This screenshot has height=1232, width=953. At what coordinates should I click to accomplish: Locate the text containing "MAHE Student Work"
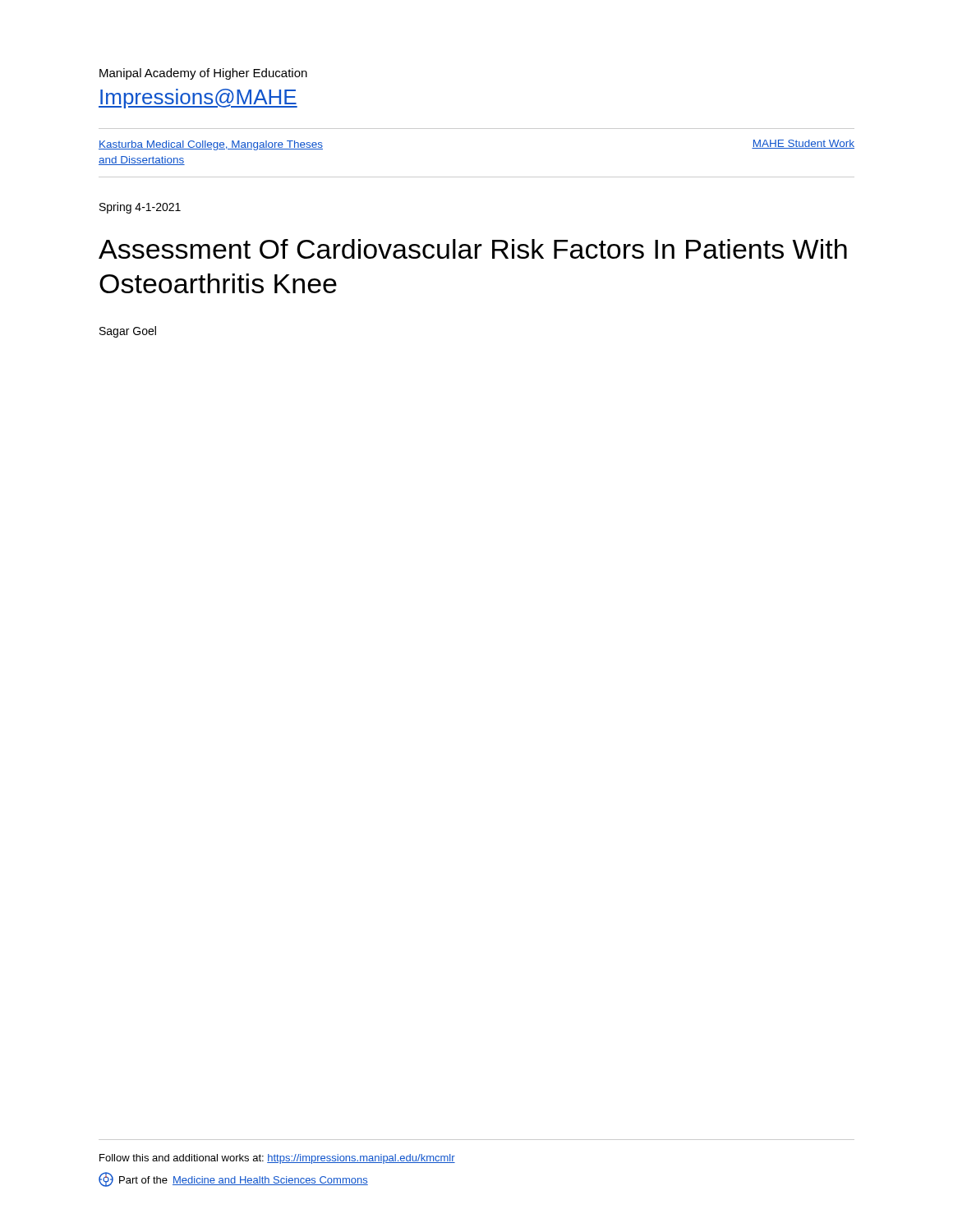coord(803,143)
